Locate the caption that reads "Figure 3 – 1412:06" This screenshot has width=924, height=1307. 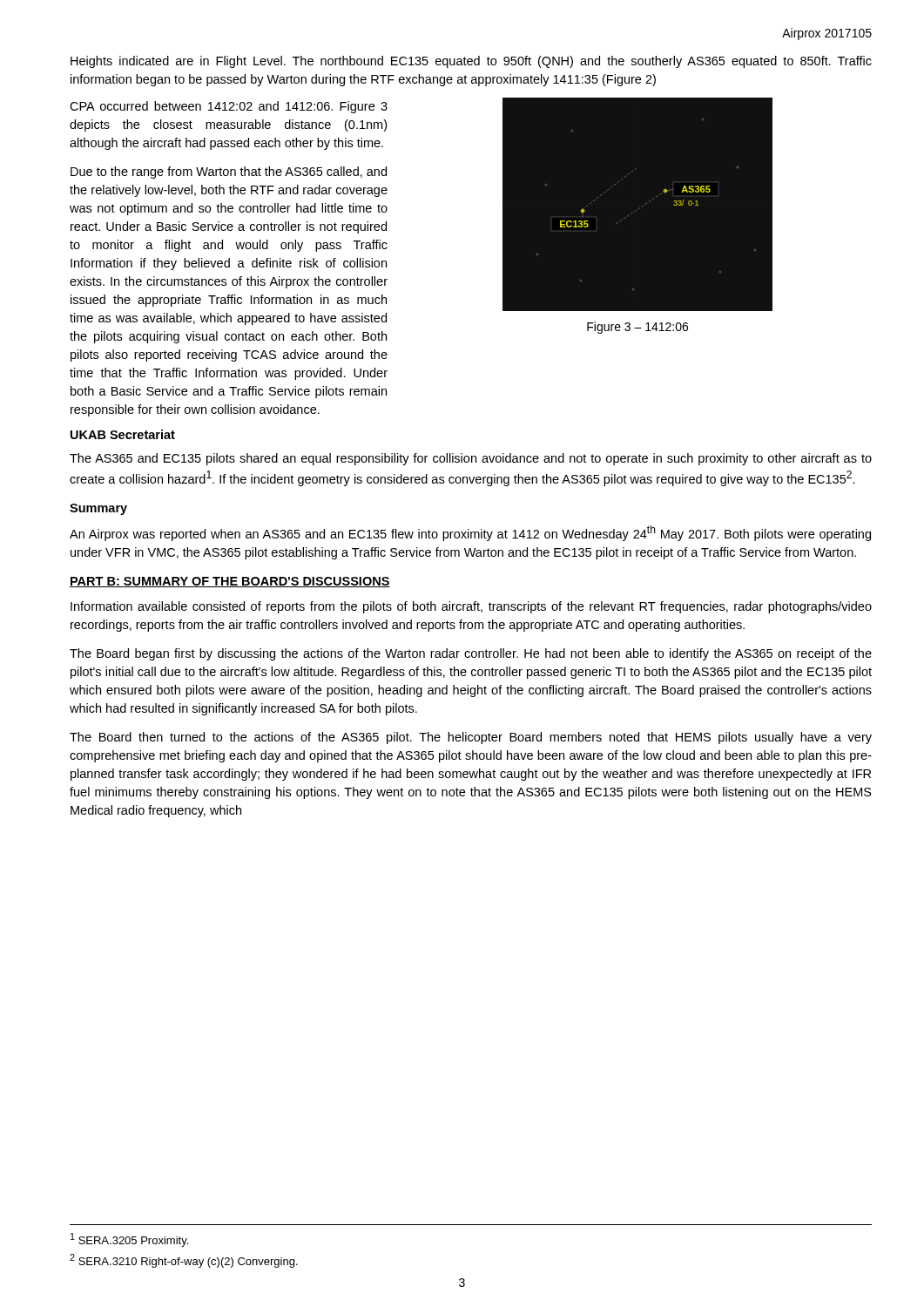[637, 327]
